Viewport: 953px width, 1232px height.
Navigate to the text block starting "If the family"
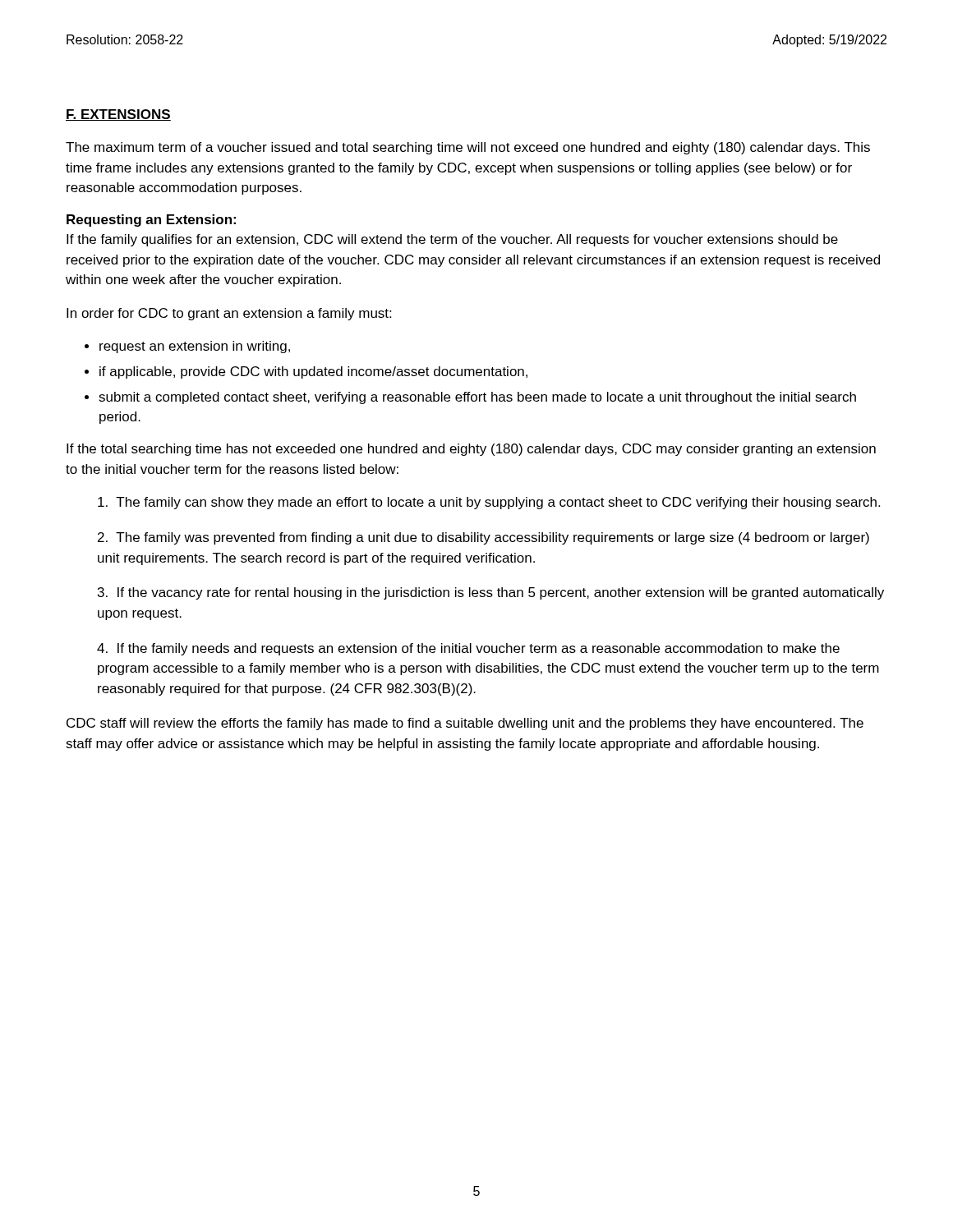pyautogui.click(x=473, y=260)
